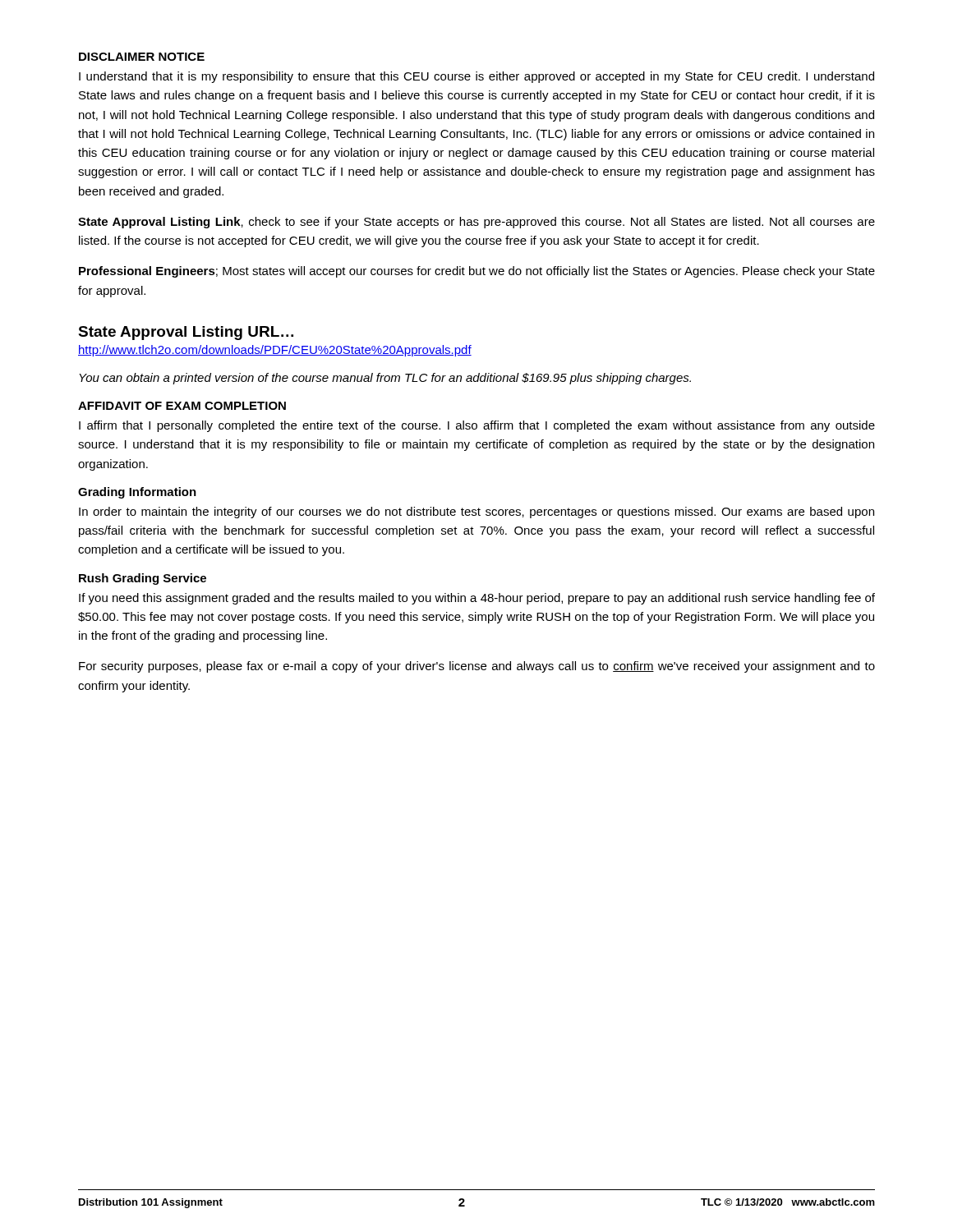Point to the text starting "In order to maintain the integrity"
The image size is (953, 1232).
click(476, 530)
